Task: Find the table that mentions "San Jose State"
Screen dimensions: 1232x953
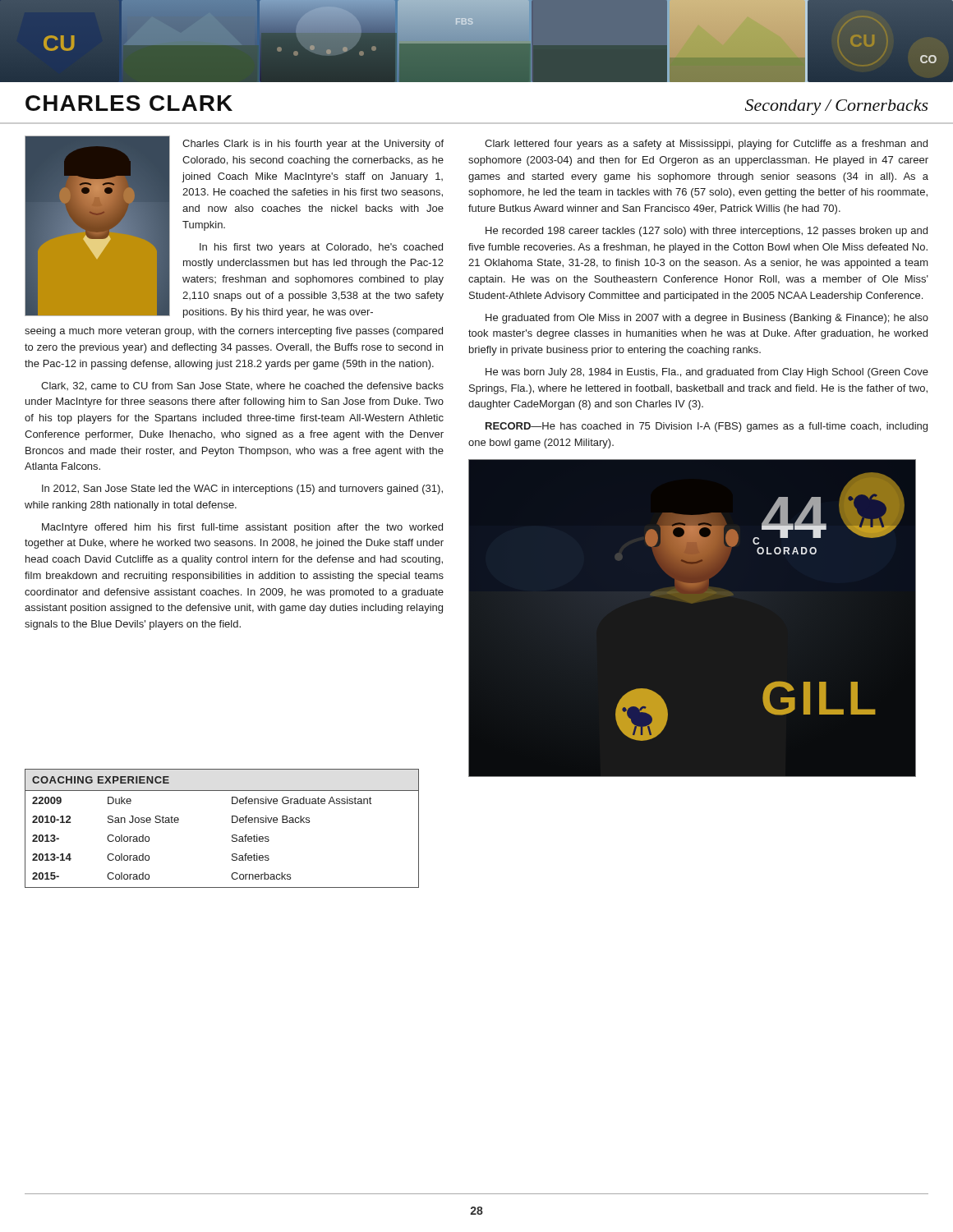Action: coord(222,828)
